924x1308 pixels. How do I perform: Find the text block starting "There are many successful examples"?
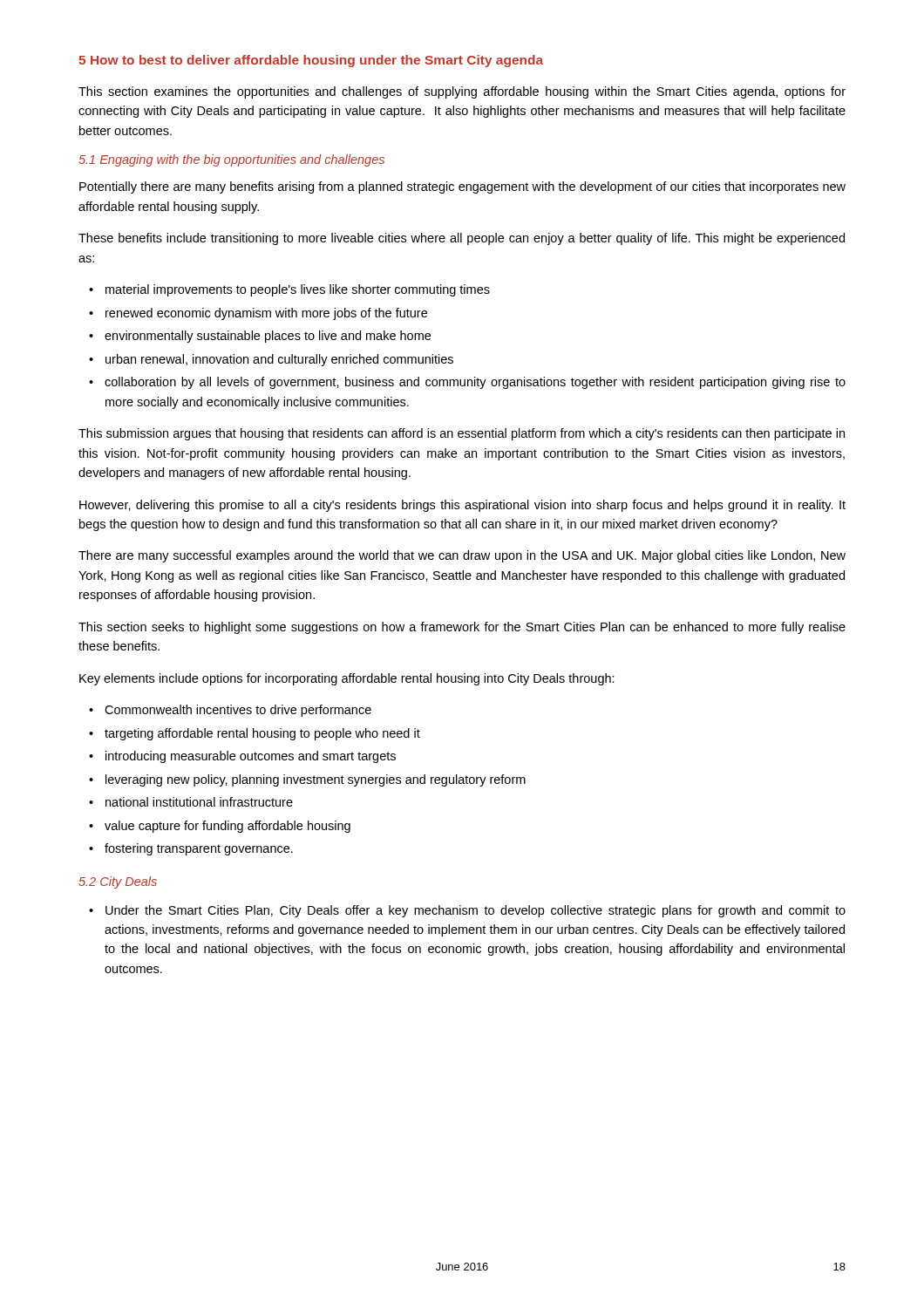[x=462, y=575]
